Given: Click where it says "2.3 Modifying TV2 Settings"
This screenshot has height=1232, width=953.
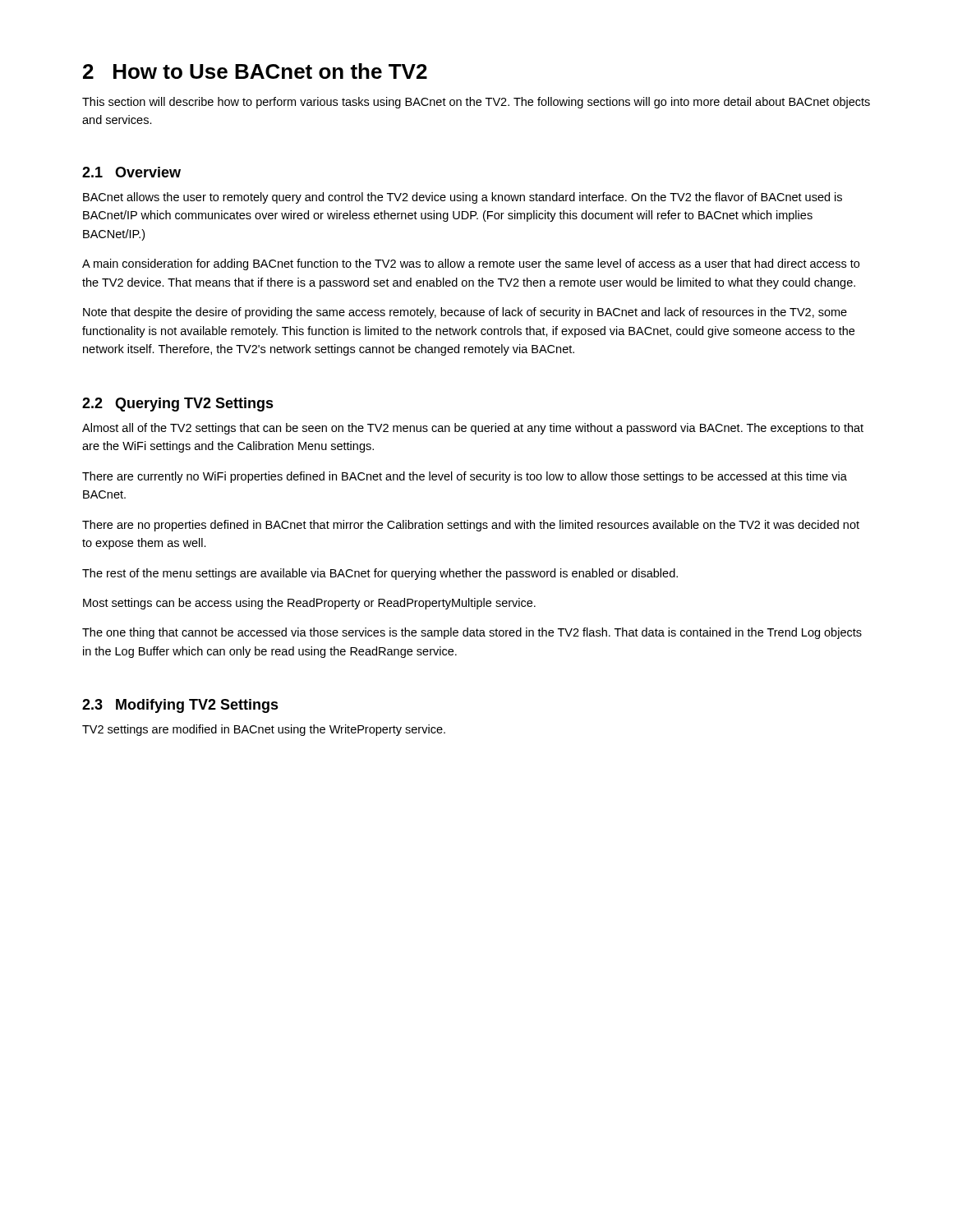Looking at the screenshot, I should click(x=180, y=706).
